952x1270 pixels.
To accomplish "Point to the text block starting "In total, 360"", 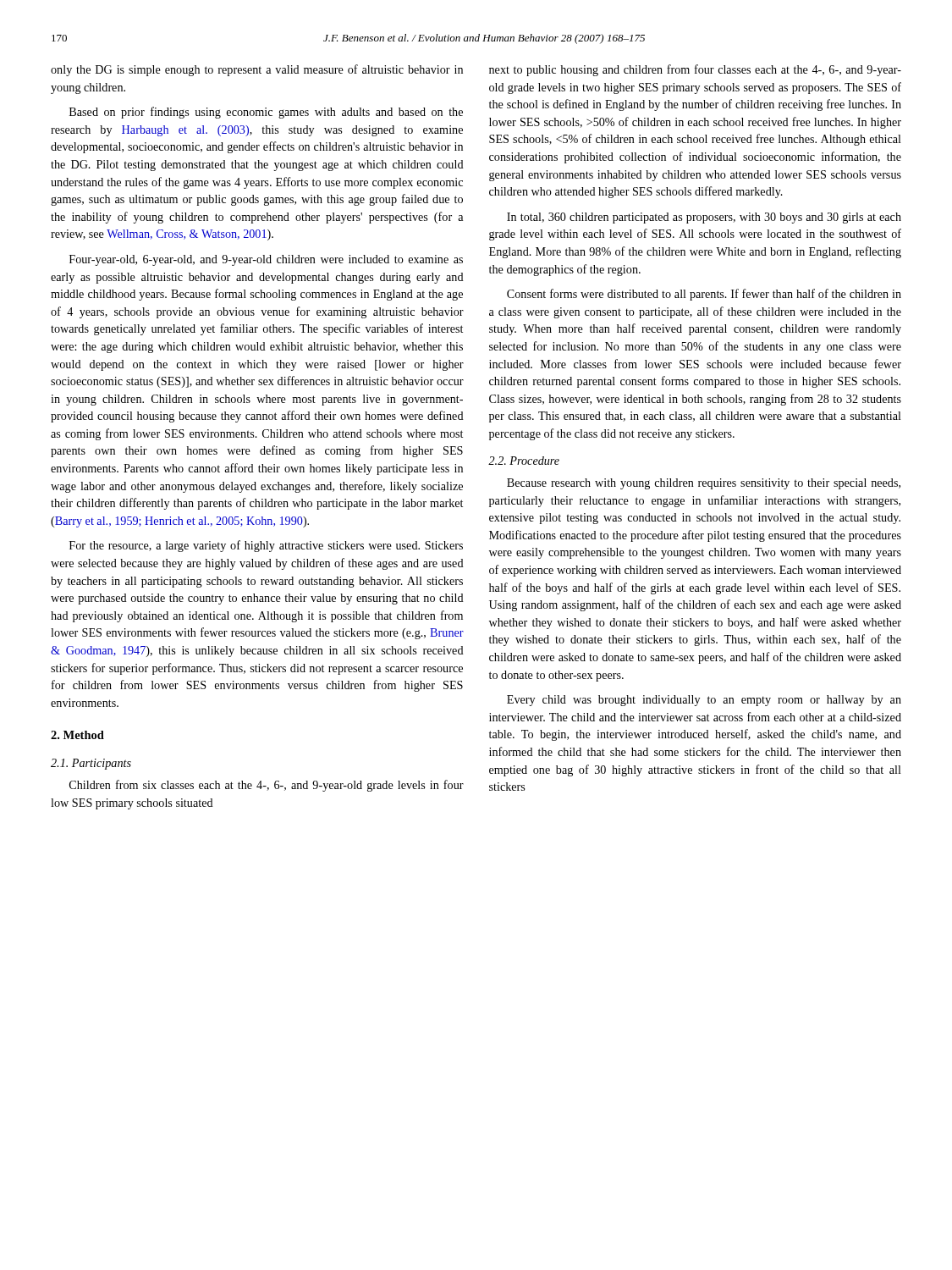I will [x=695, y=243].
